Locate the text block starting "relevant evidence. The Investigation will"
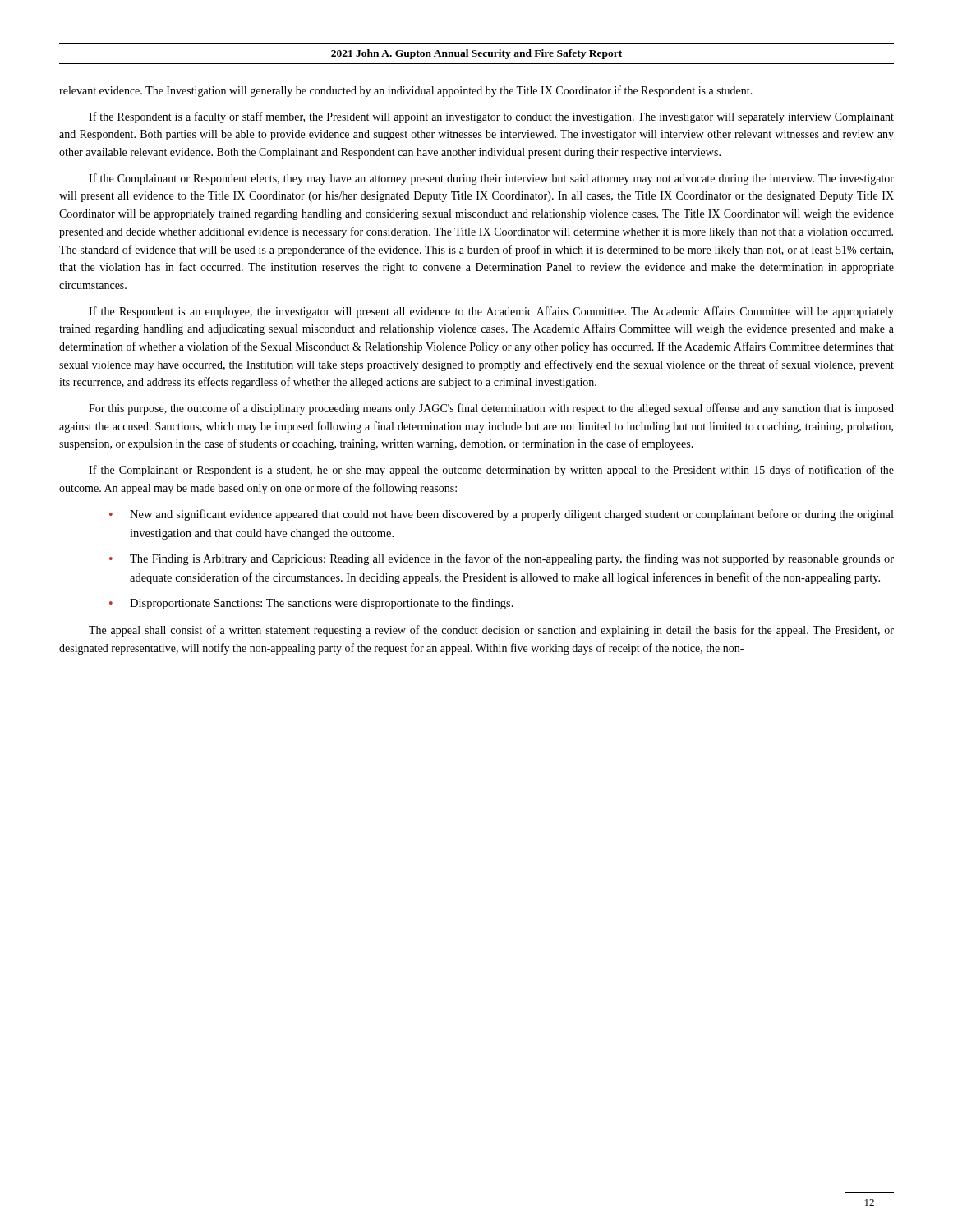The height and width of the screenshot is (1232, 953). [x=406, y=91]
